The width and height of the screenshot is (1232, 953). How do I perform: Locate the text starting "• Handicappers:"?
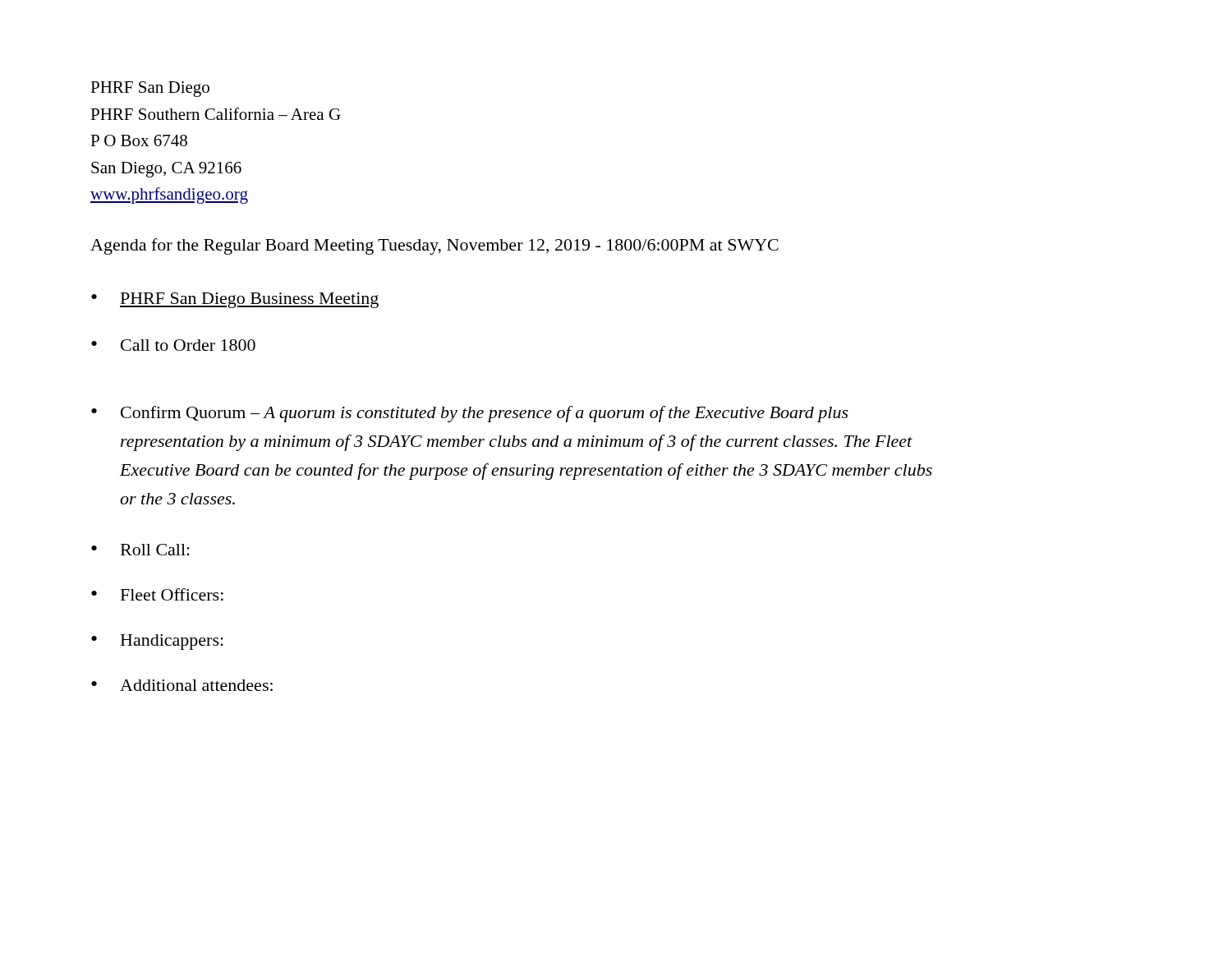(157, 640)
